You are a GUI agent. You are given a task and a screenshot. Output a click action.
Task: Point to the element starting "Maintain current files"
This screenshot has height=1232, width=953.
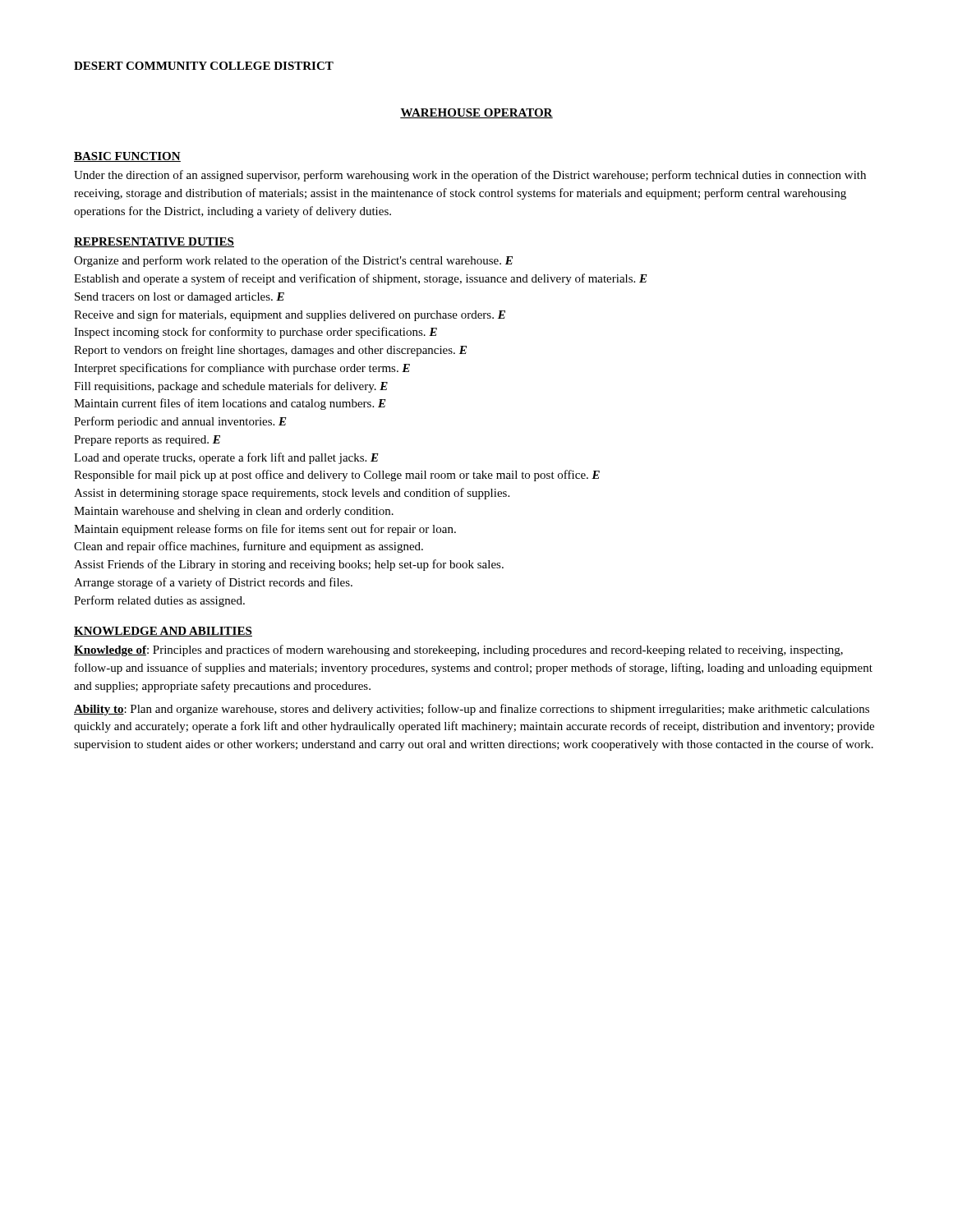(230, 403)
